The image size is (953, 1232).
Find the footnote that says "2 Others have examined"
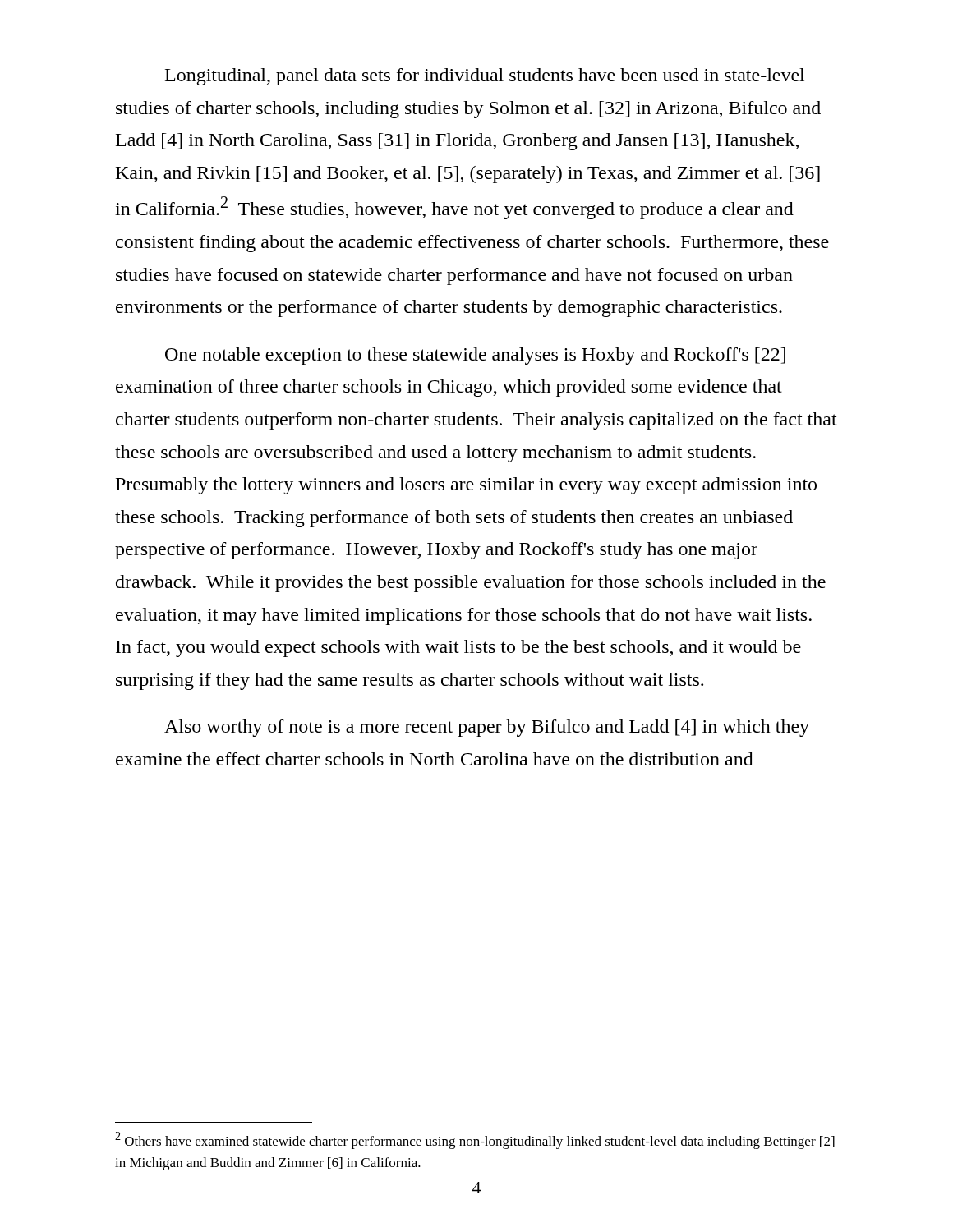[476, 1148]
